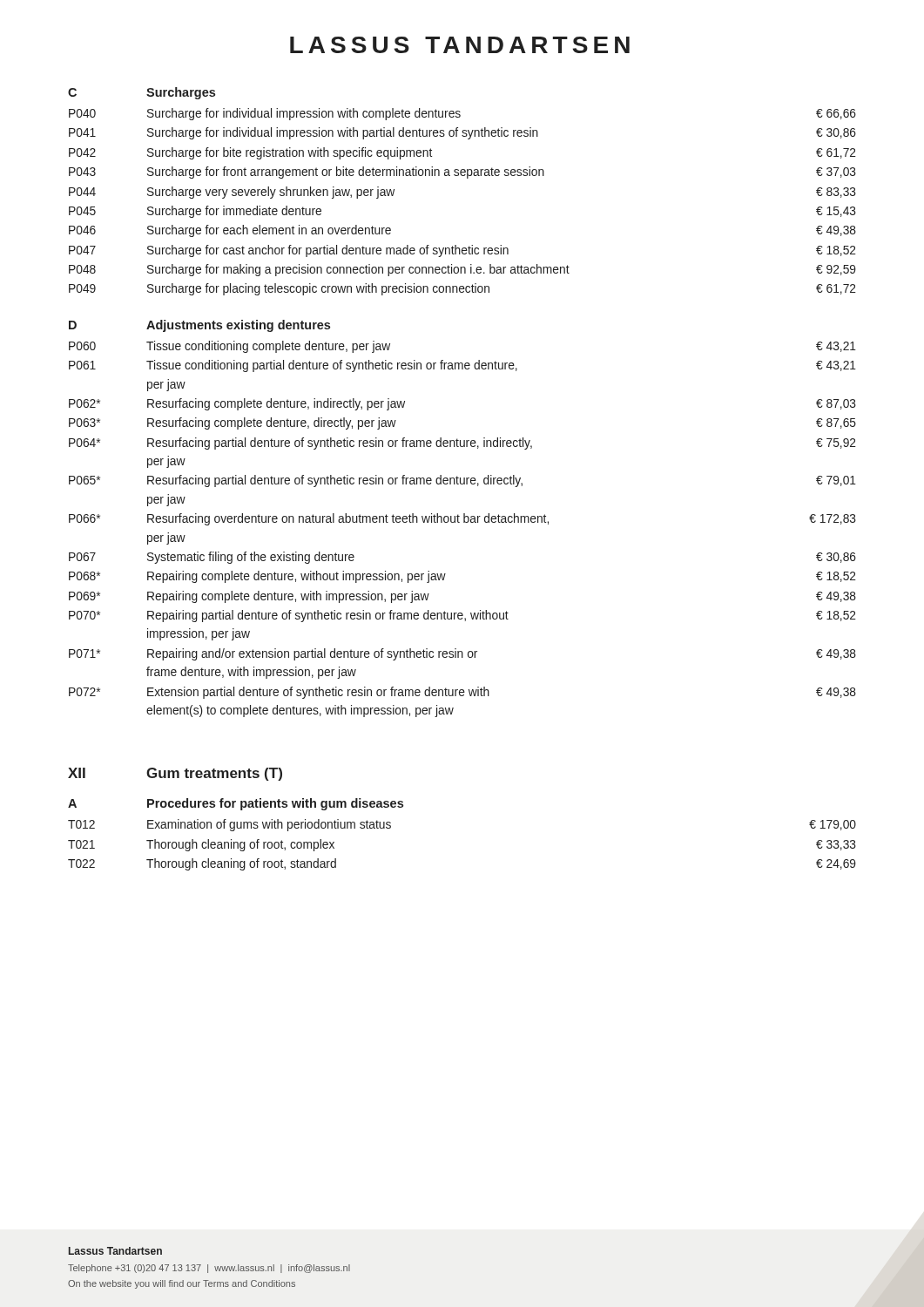This screenshot has width=924, height=1307.
Task: Where is the passage that starts "T021 Thorough cleaning of root, complex"?
Action: pyautogui.click(x=81, y=845)
